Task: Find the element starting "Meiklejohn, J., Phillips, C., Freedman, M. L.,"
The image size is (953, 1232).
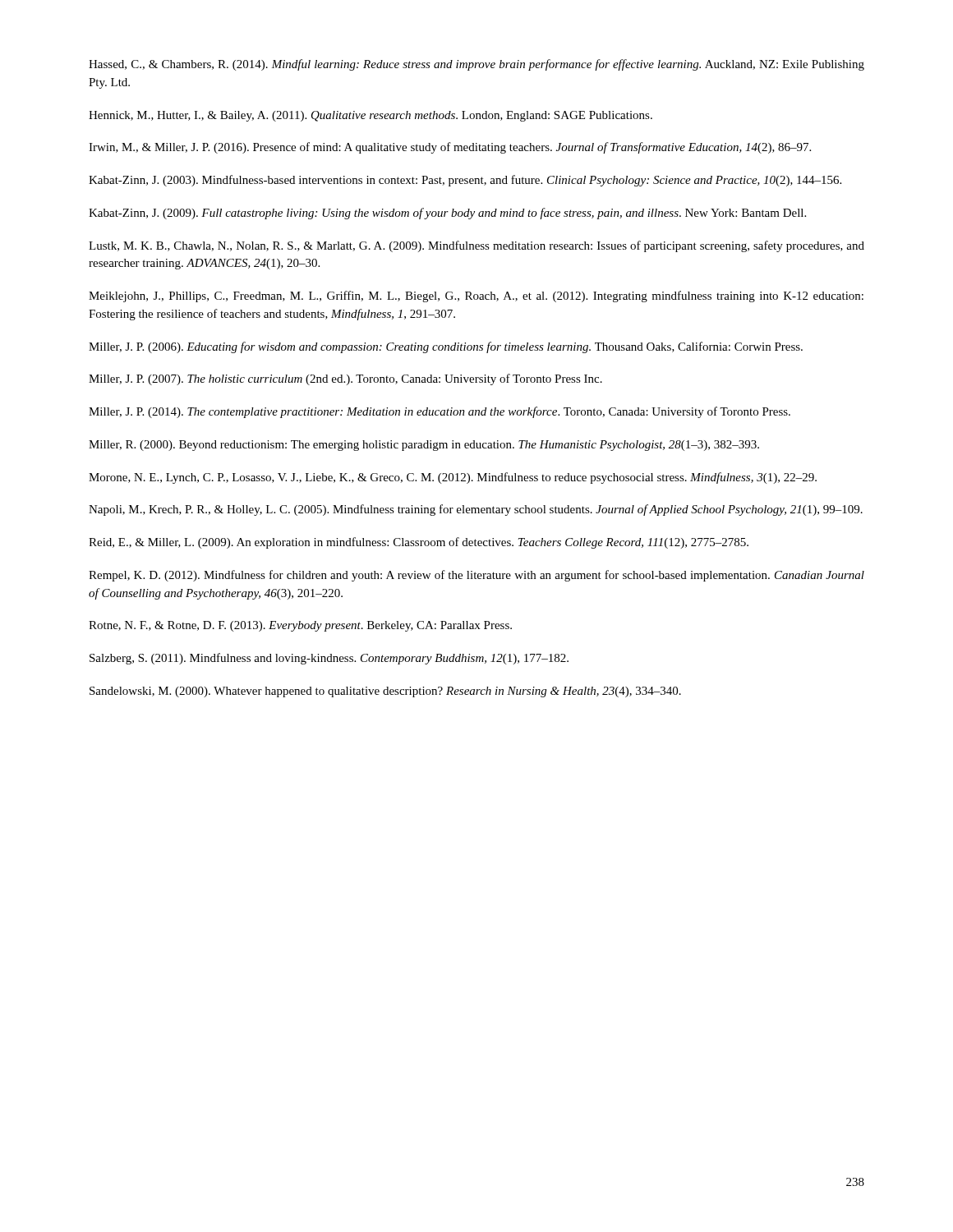Action: point(476,305)
